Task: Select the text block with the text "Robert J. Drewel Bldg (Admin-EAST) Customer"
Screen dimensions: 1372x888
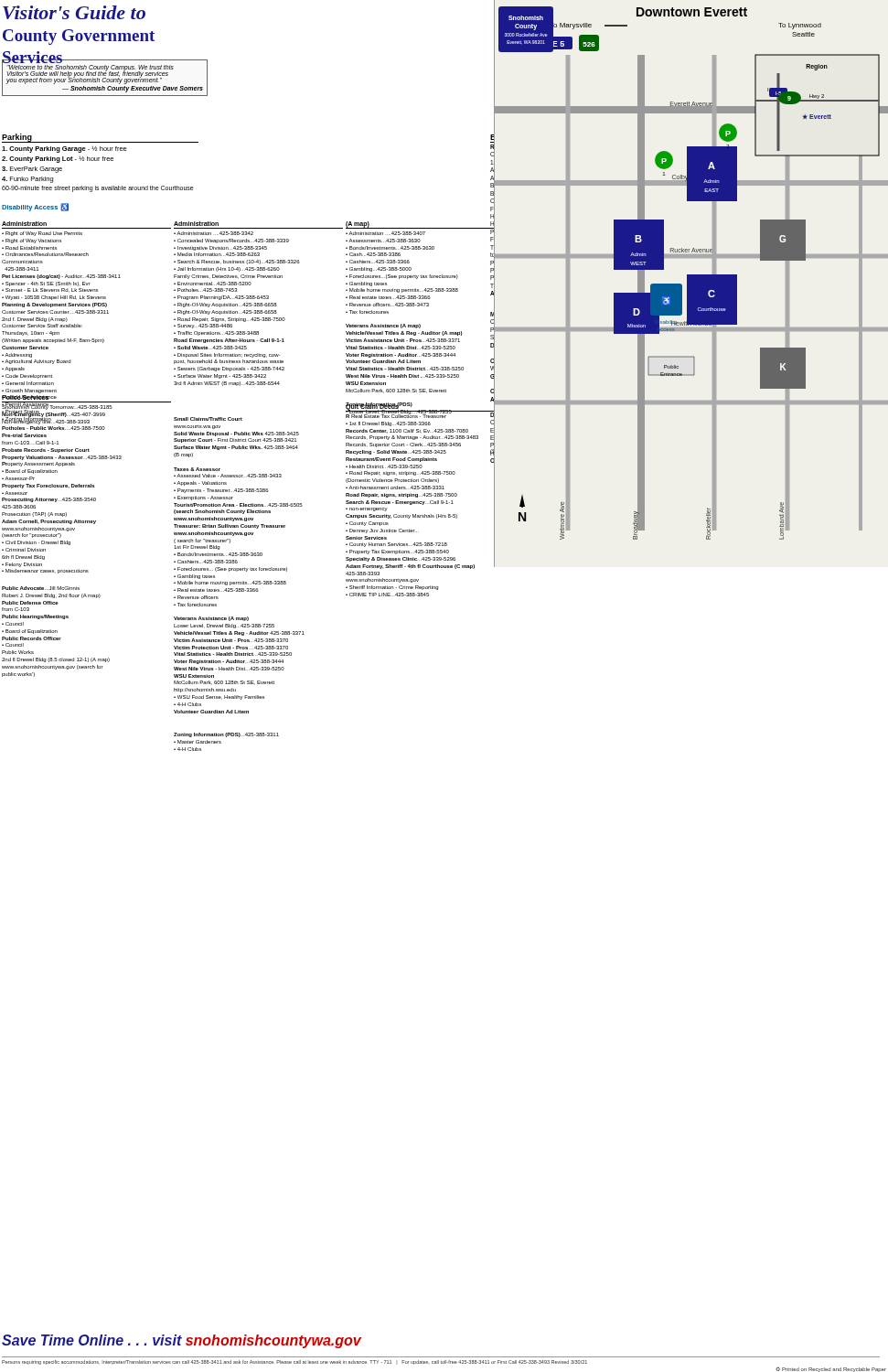Action: tap(542, 220)
